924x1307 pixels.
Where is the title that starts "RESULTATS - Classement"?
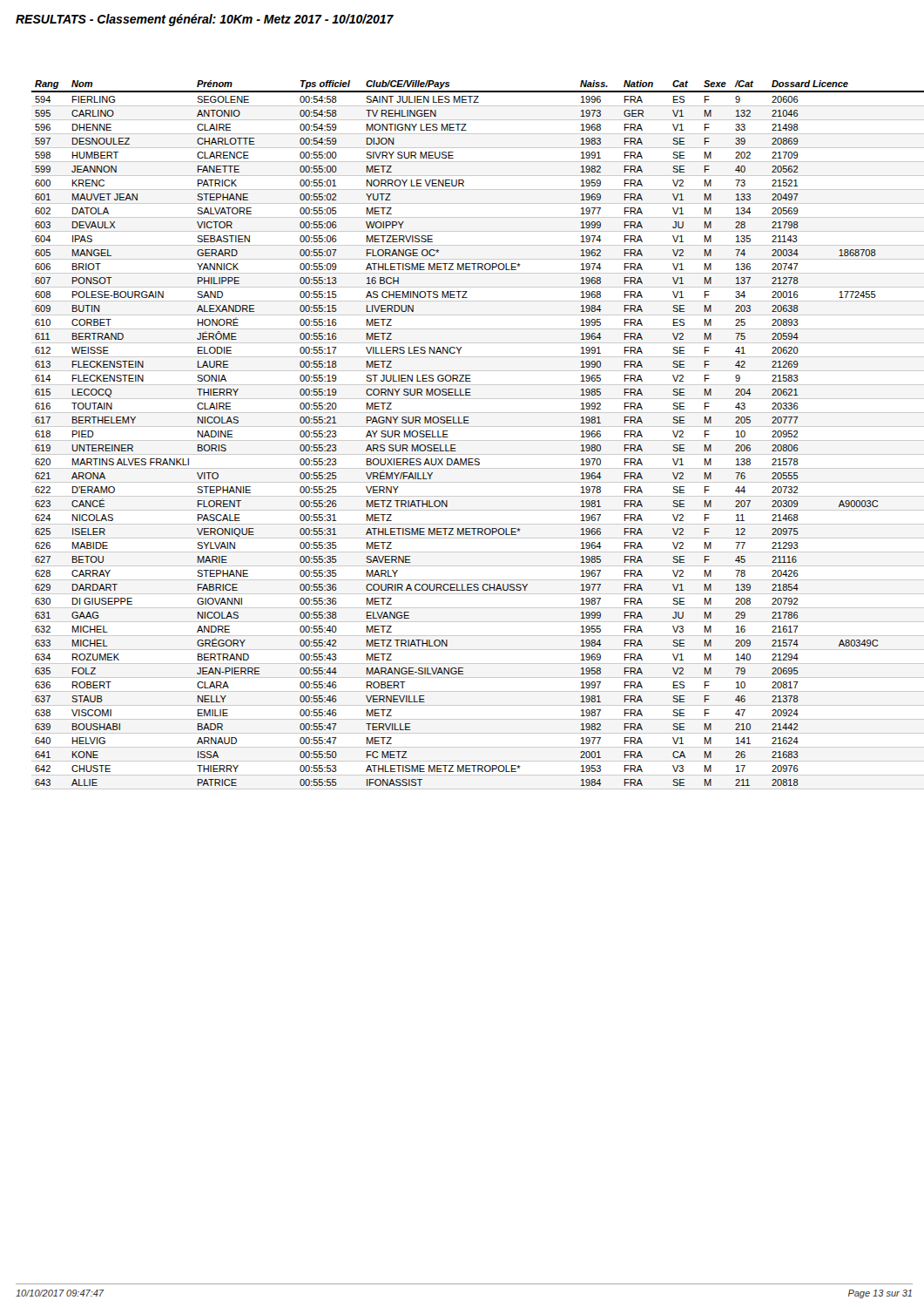click(204, 19)
